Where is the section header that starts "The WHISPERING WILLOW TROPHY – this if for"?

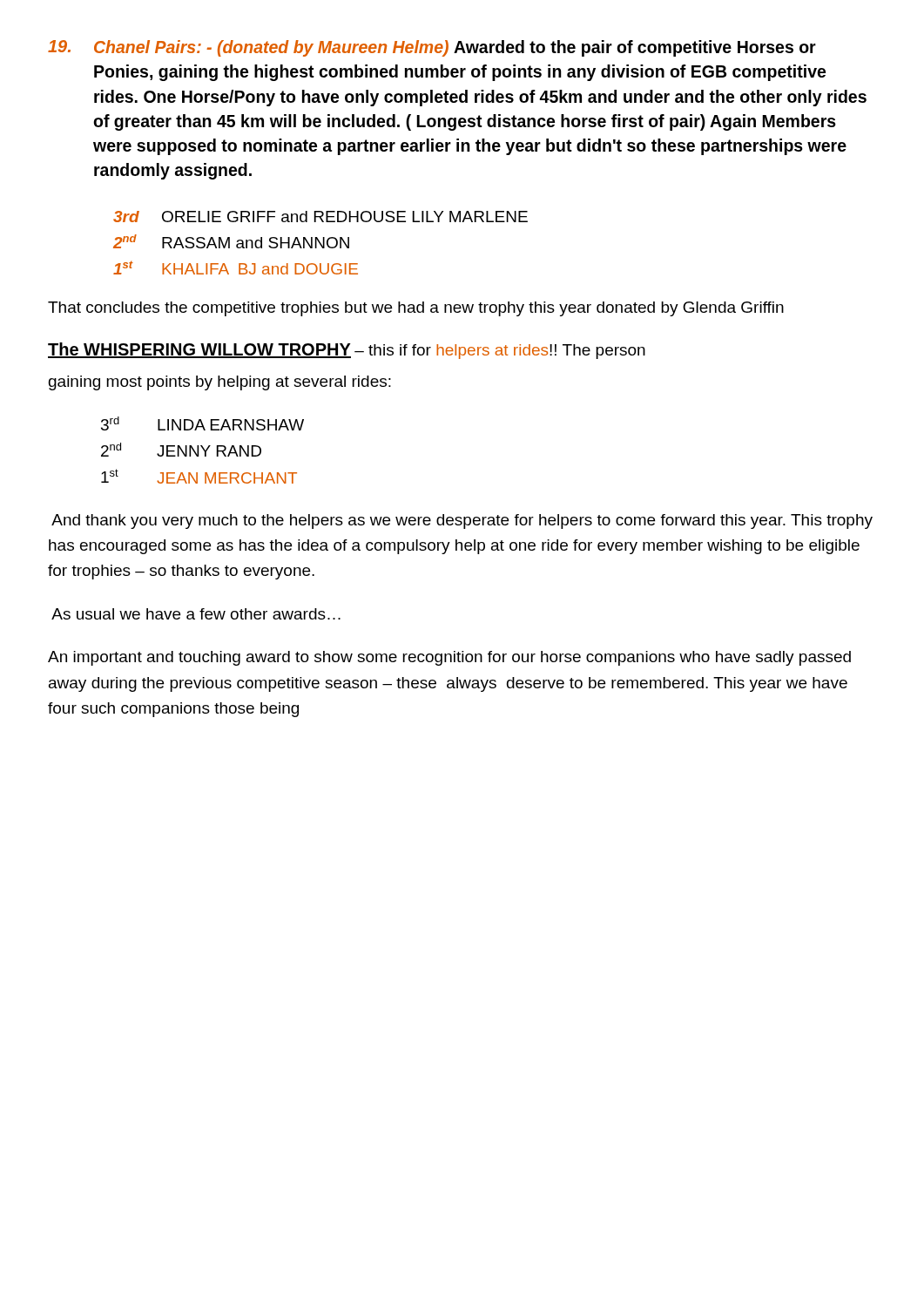[347, 349]
